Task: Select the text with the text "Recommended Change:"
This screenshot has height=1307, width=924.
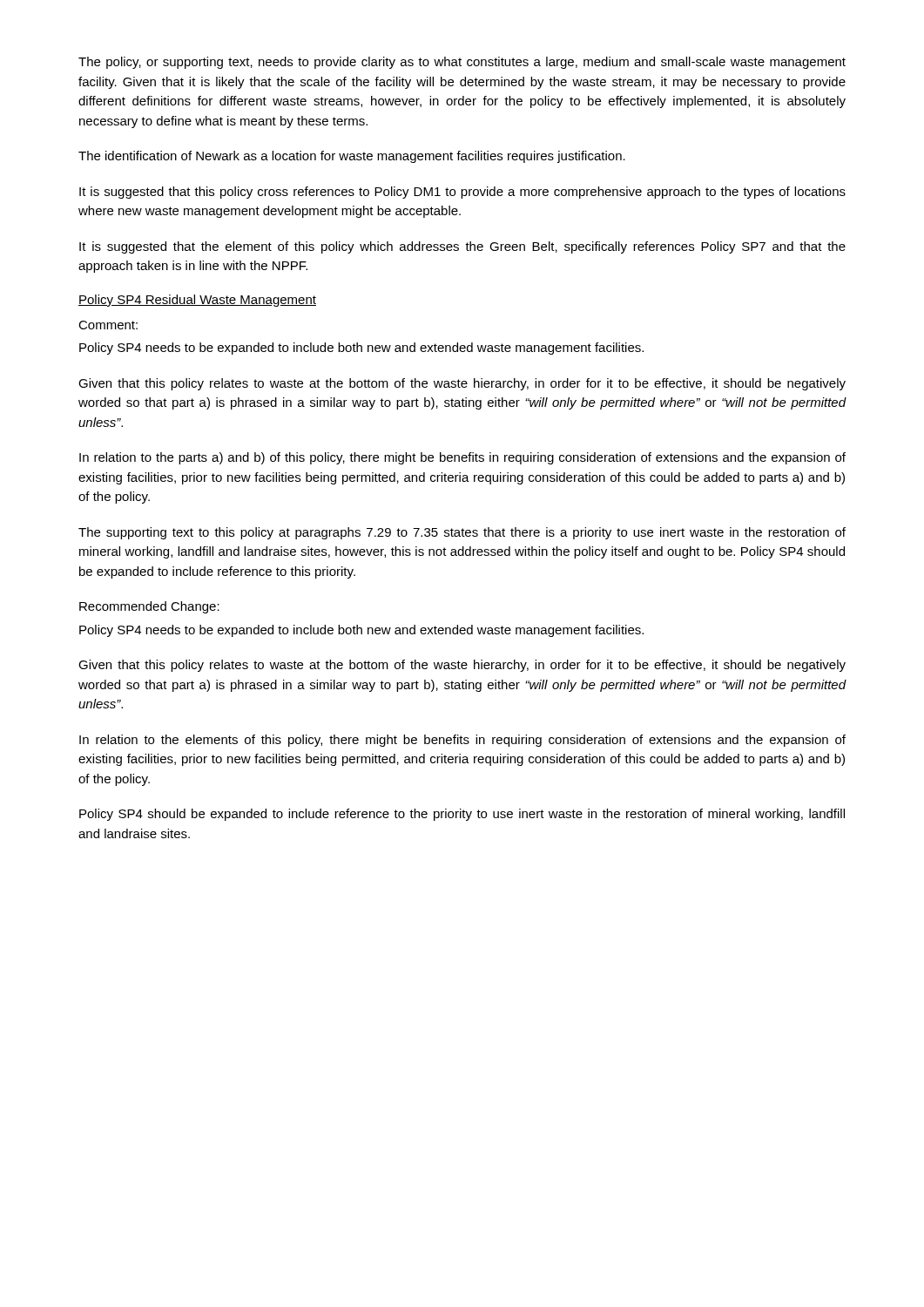Action: click(x=149, y=606)
